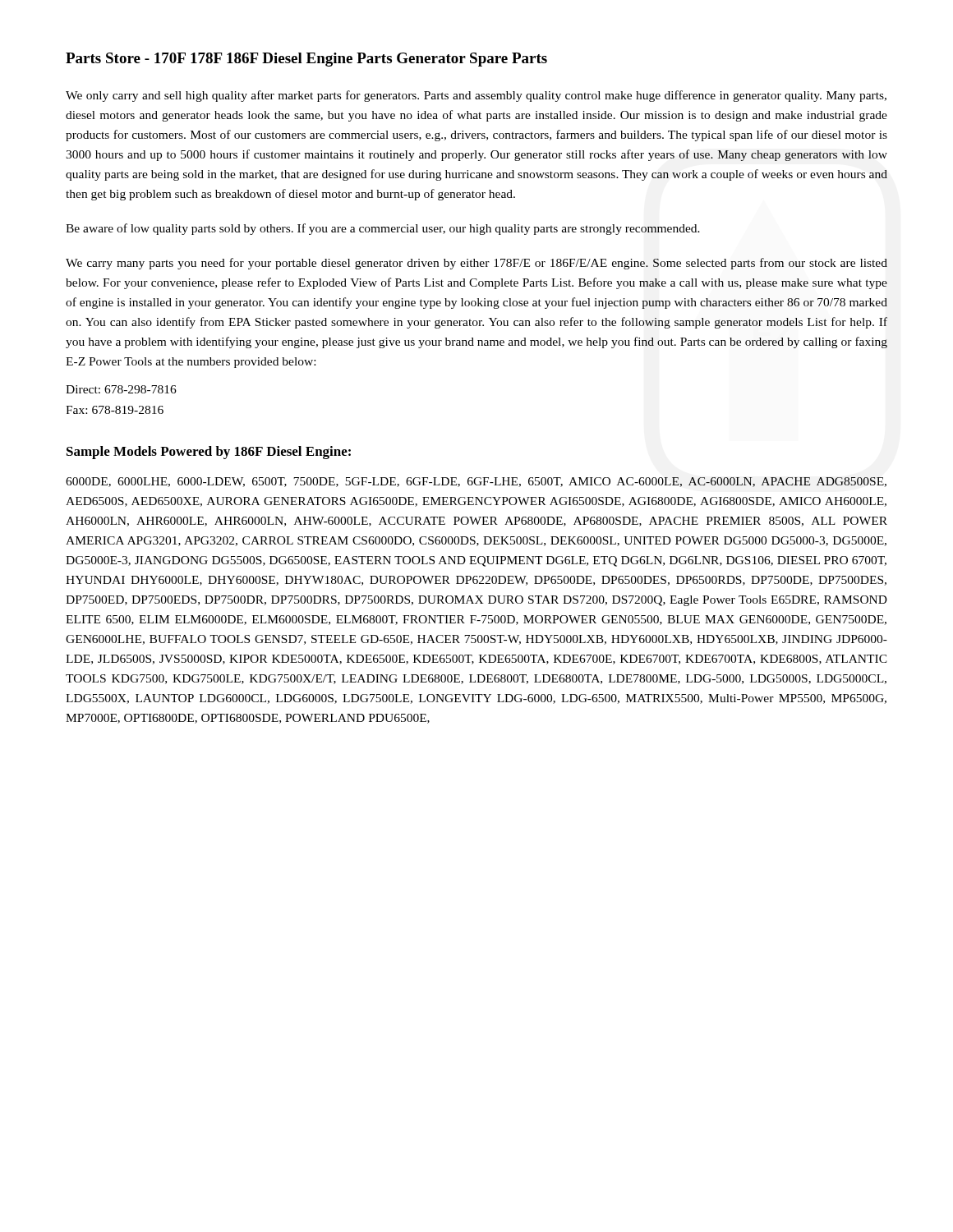Click the passage that begins "Be aware of low quality parts sold"
The image size is (953, 1232).
[383, 228]
